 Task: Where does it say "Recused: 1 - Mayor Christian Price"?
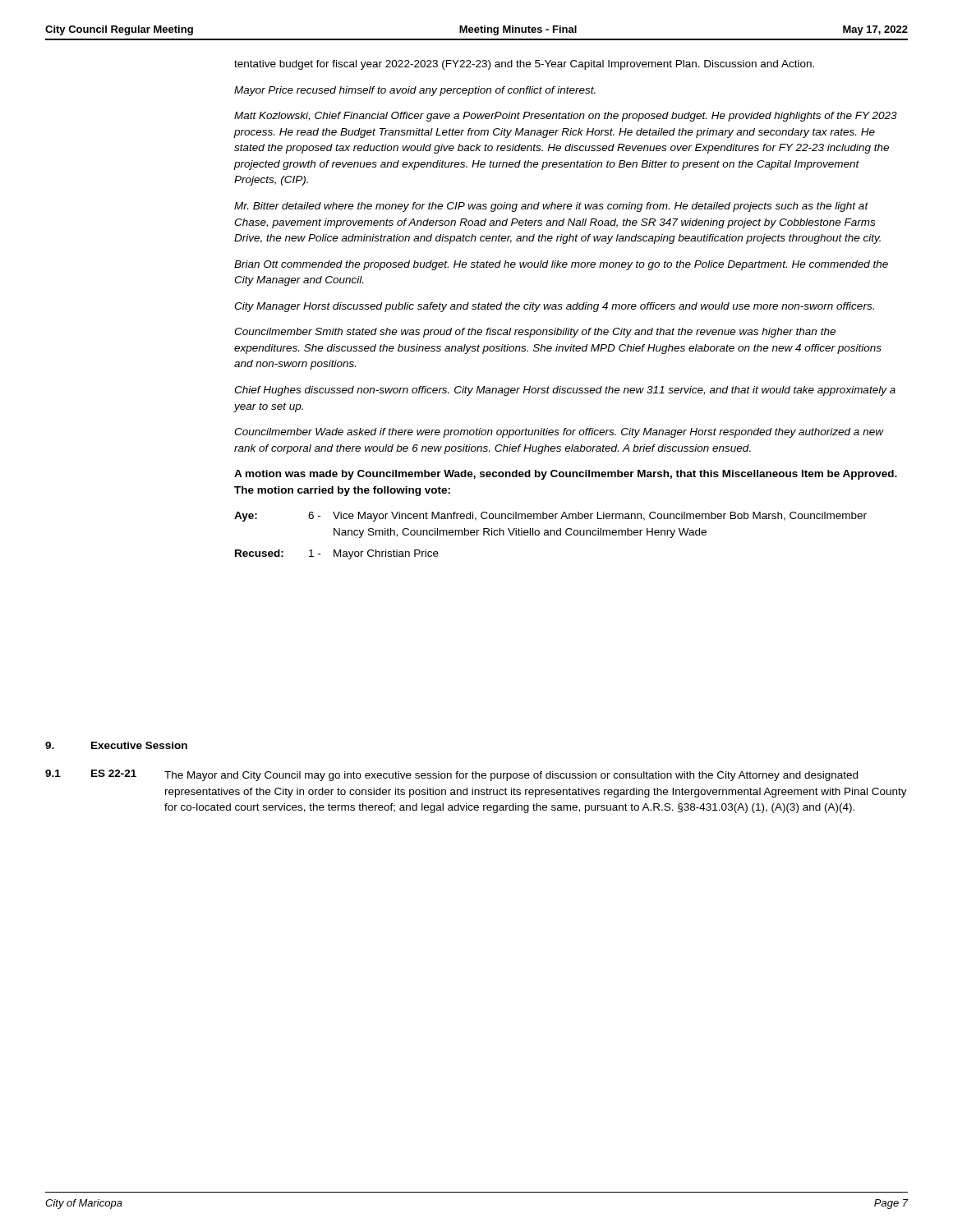[337, 554]
